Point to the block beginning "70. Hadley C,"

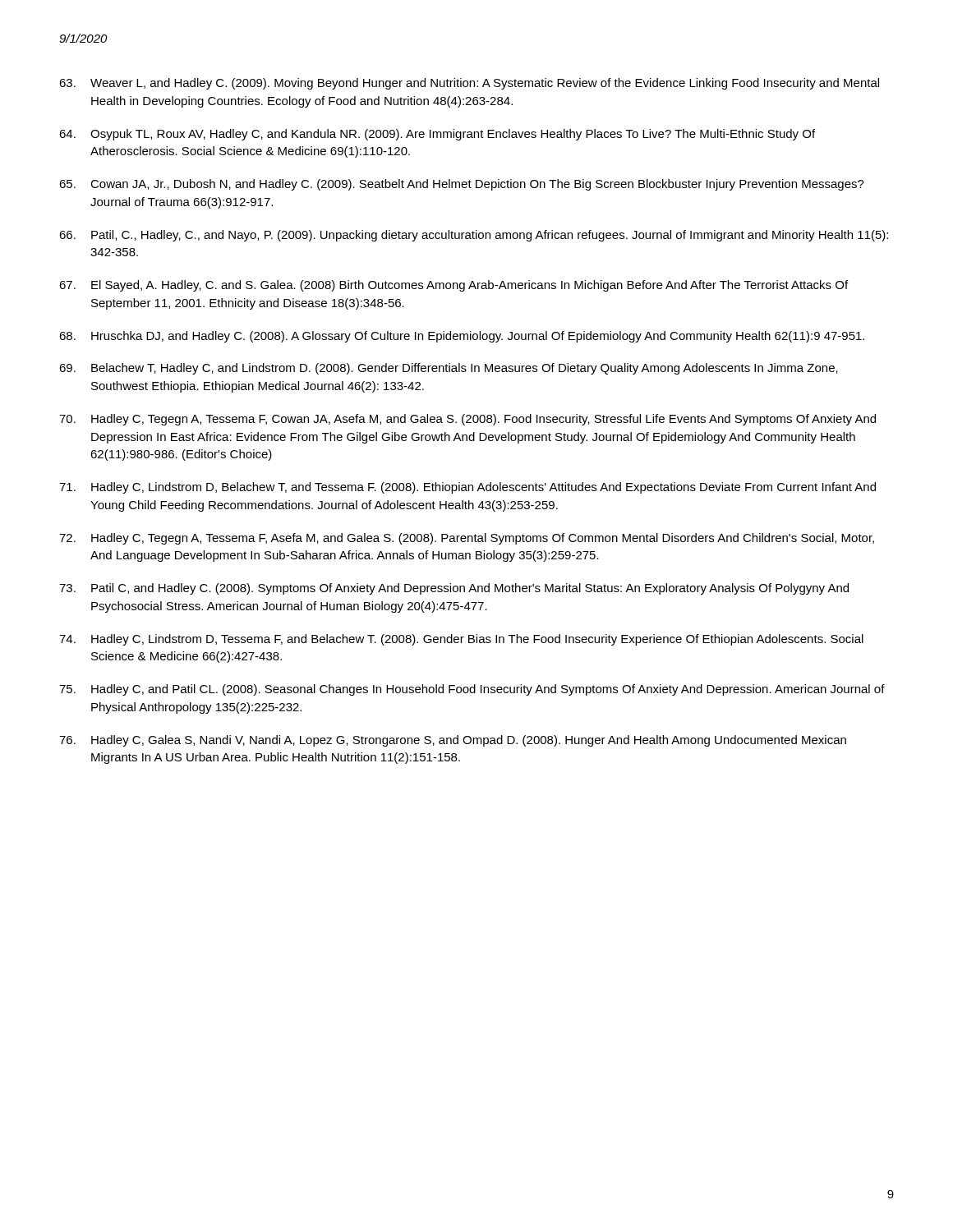[x=476, y=436]
